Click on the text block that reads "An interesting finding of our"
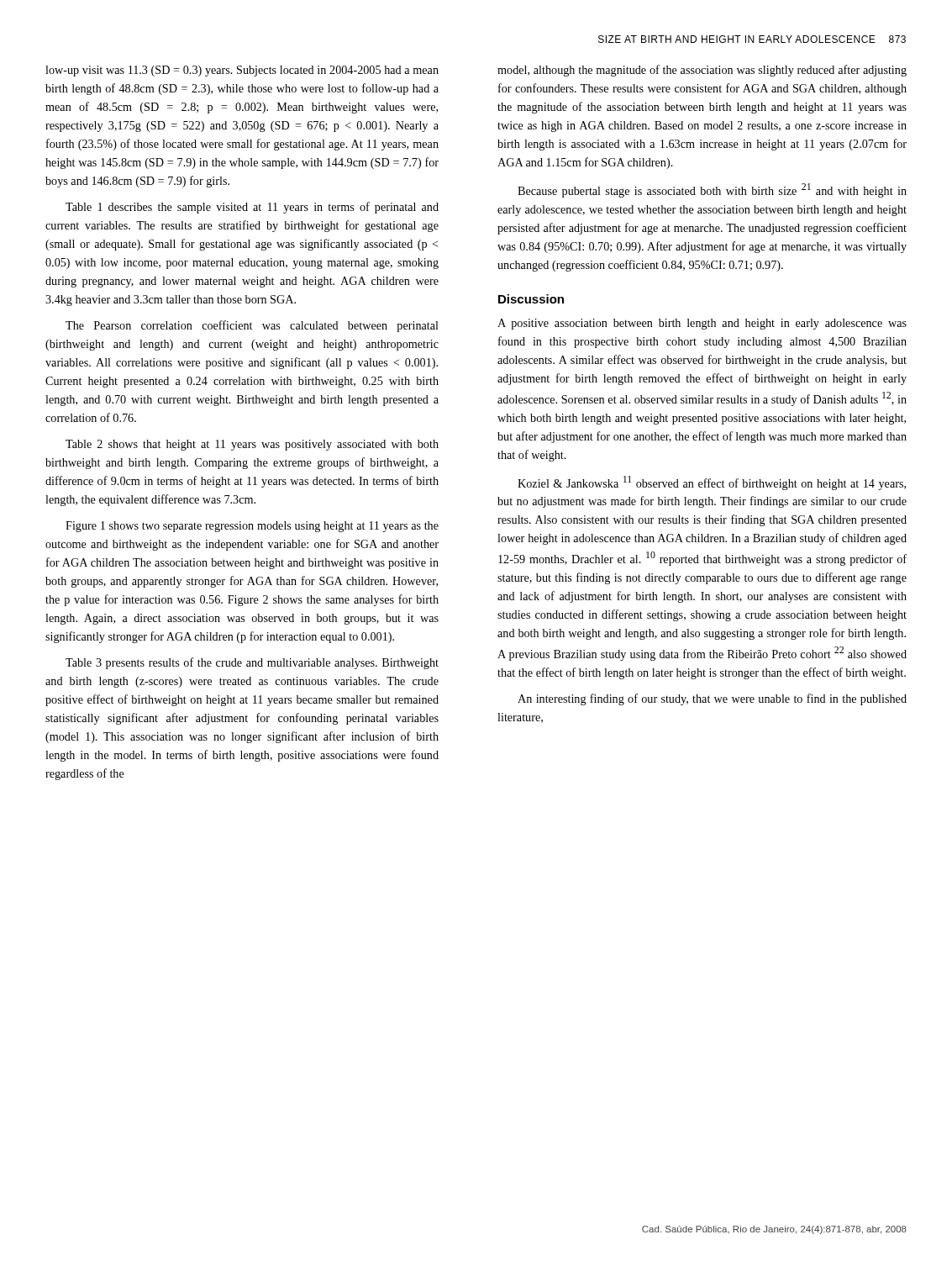 pos(702,708)
